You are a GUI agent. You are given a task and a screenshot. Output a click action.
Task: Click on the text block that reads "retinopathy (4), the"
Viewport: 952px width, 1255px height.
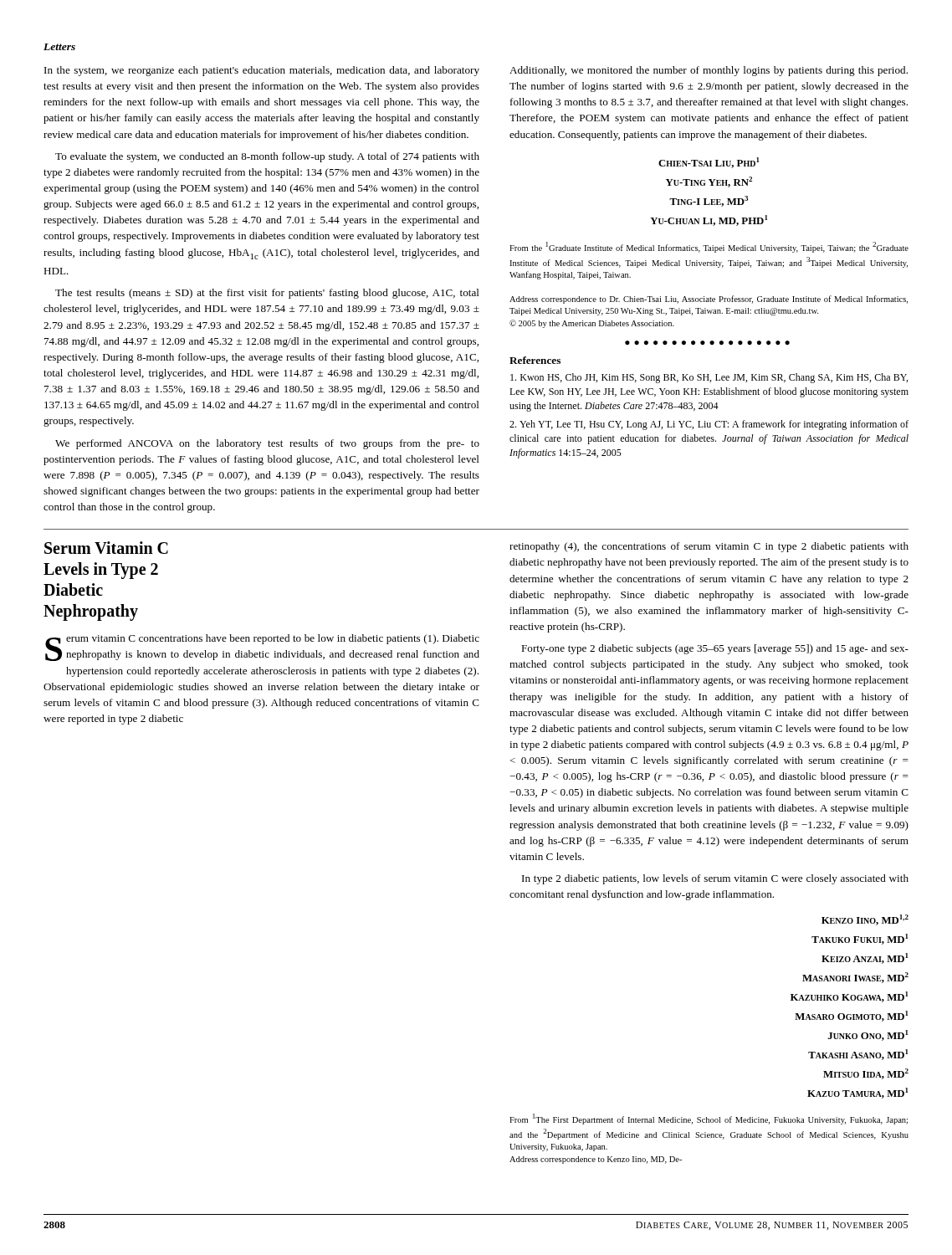pos(709,586)
